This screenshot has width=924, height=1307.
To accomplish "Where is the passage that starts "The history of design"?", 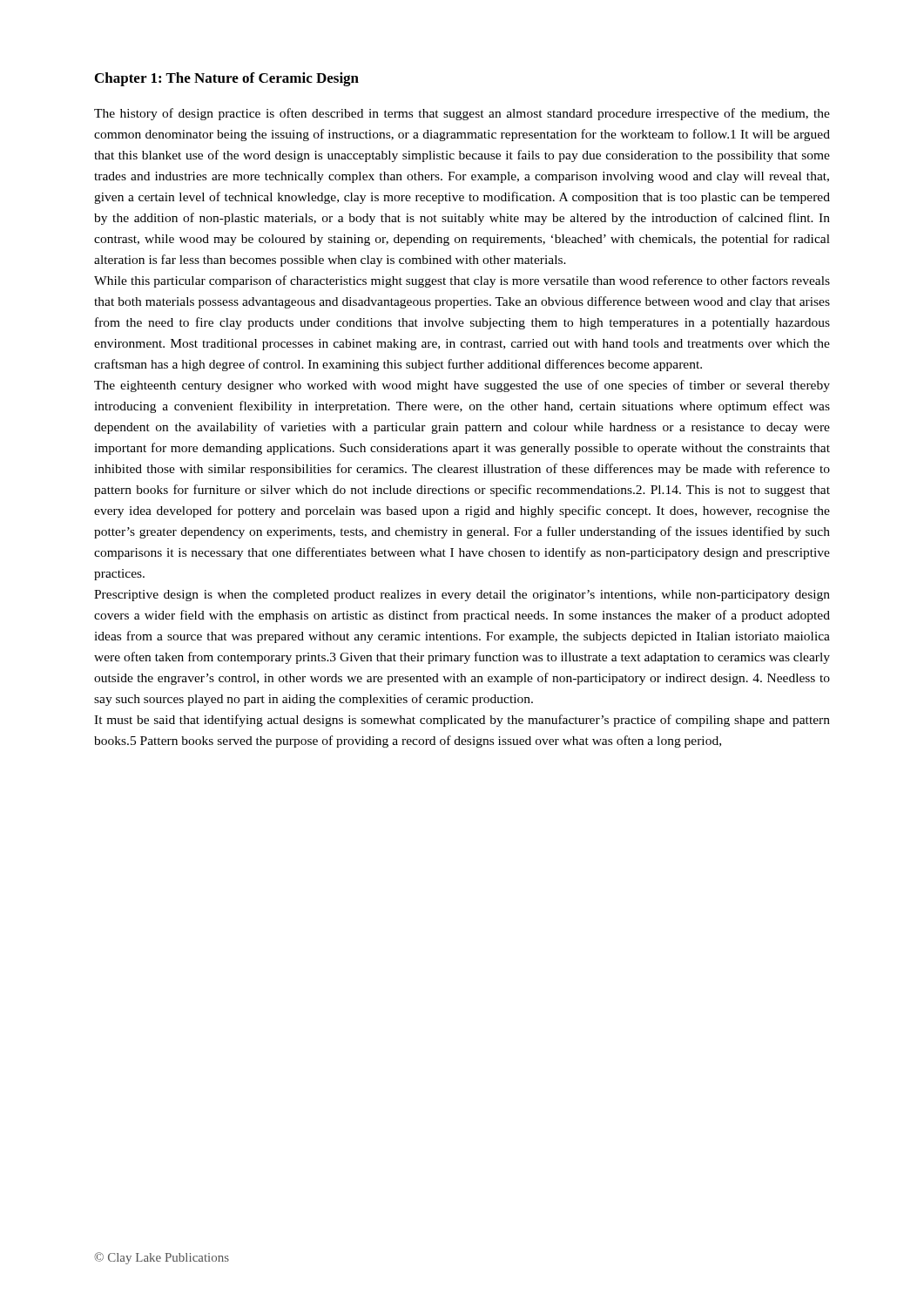I will pos(462,186).
